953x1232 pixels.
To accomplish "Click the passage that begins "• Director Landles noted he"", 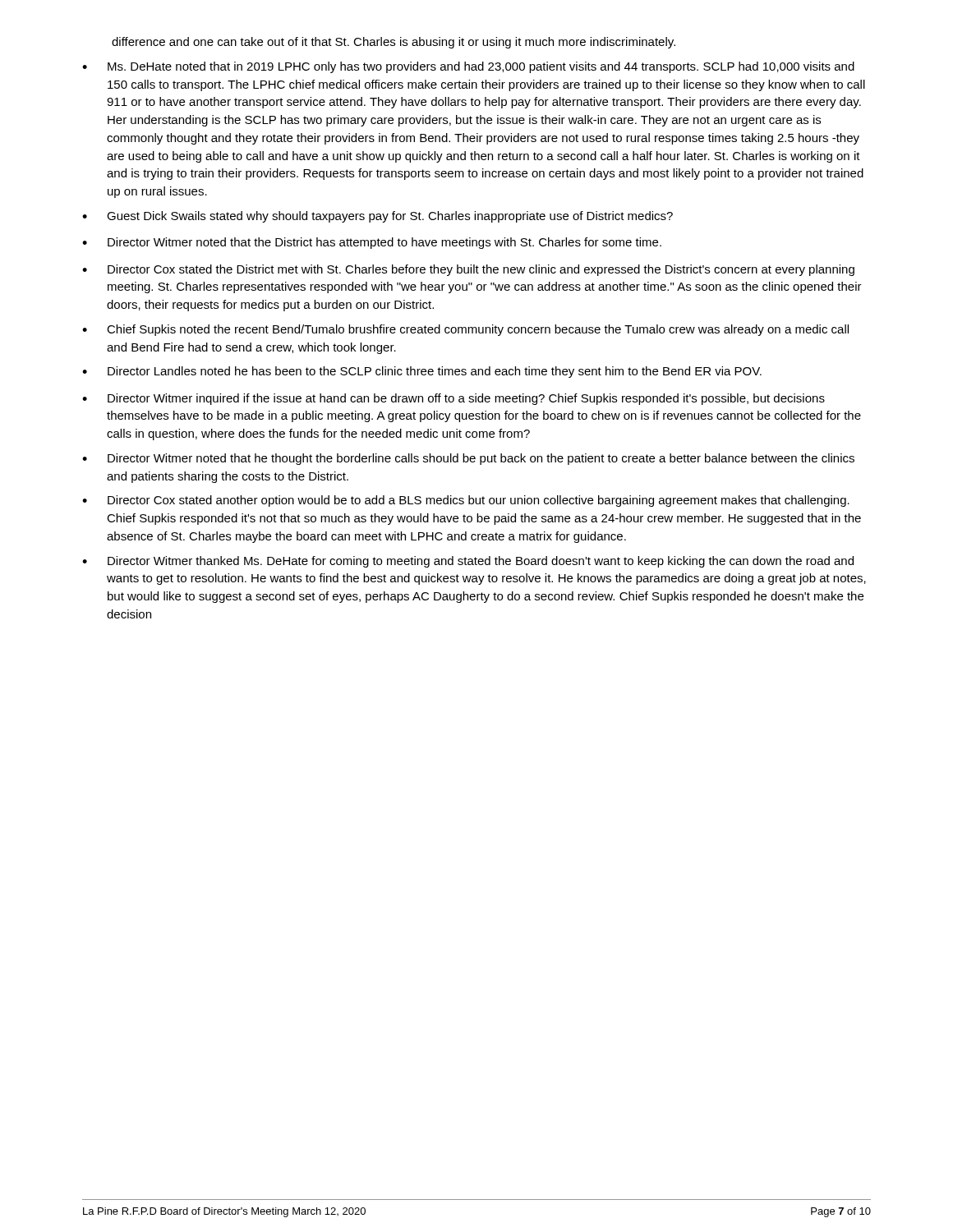I will coord(476,372).
